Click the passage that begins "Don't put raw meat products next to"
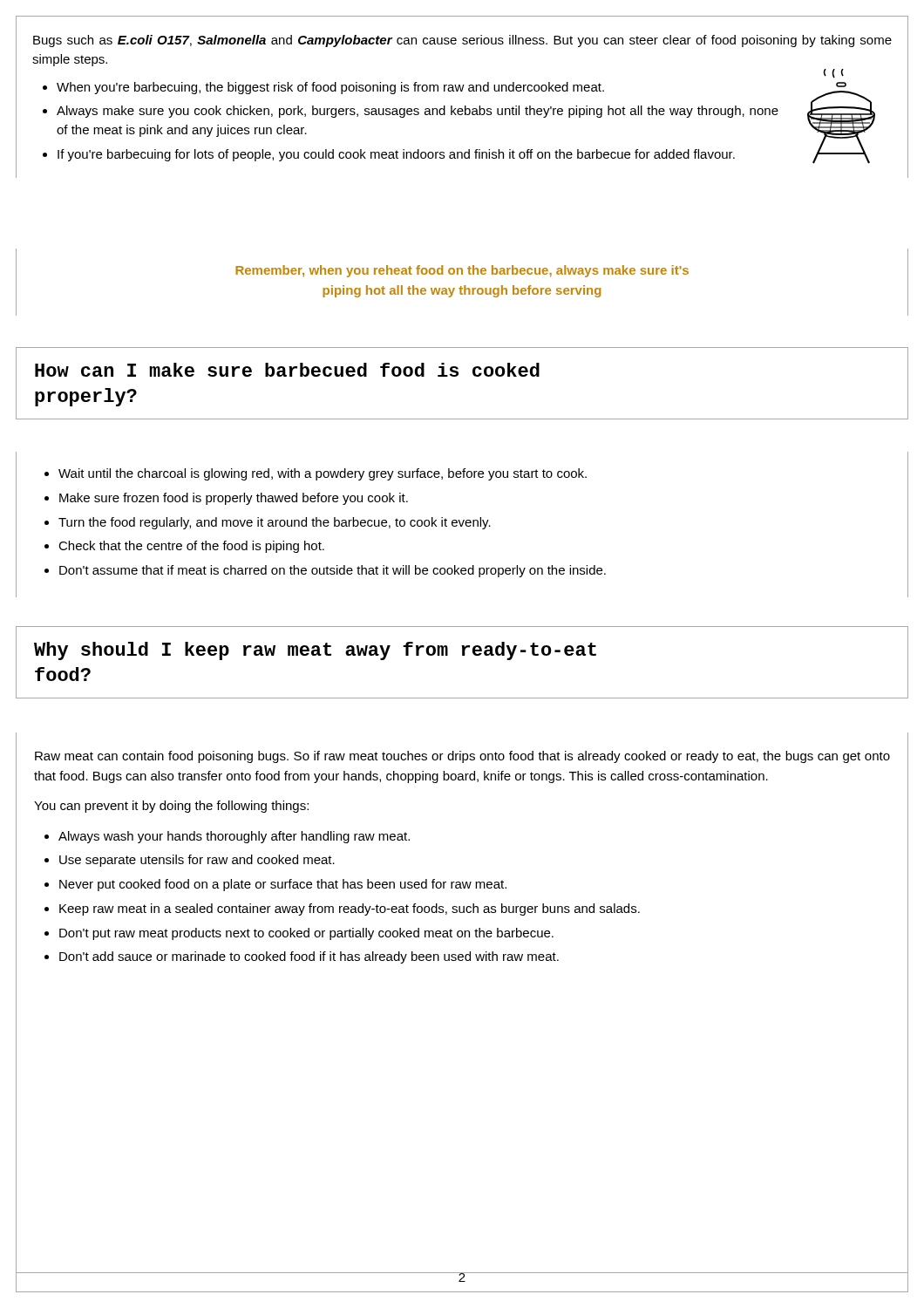This screenshot has height=1308, width=924. tap(306, 932)
